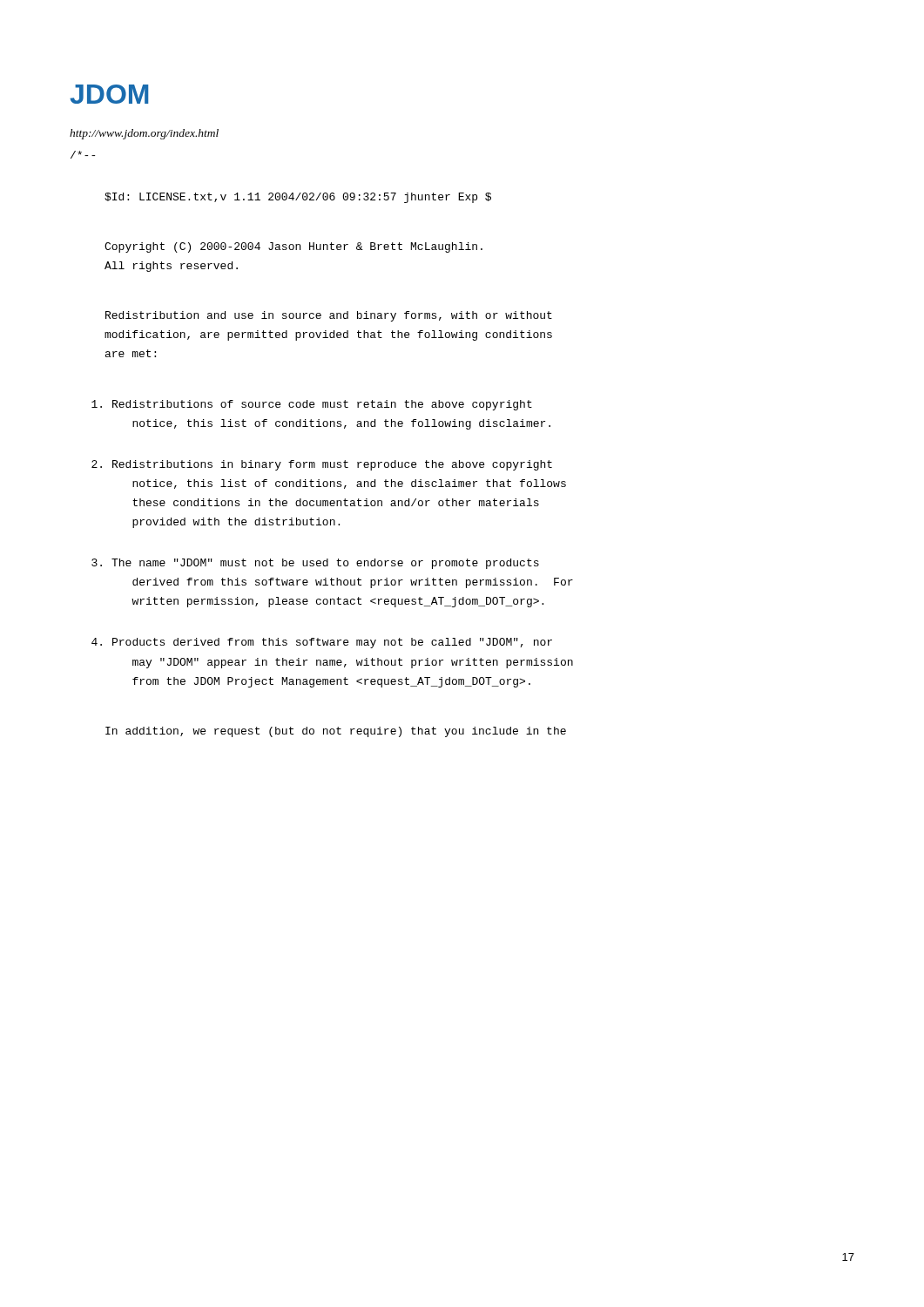Find the block on this page that starts "4. Products derived from this"

pyautogui.click(x=462, y=663)
